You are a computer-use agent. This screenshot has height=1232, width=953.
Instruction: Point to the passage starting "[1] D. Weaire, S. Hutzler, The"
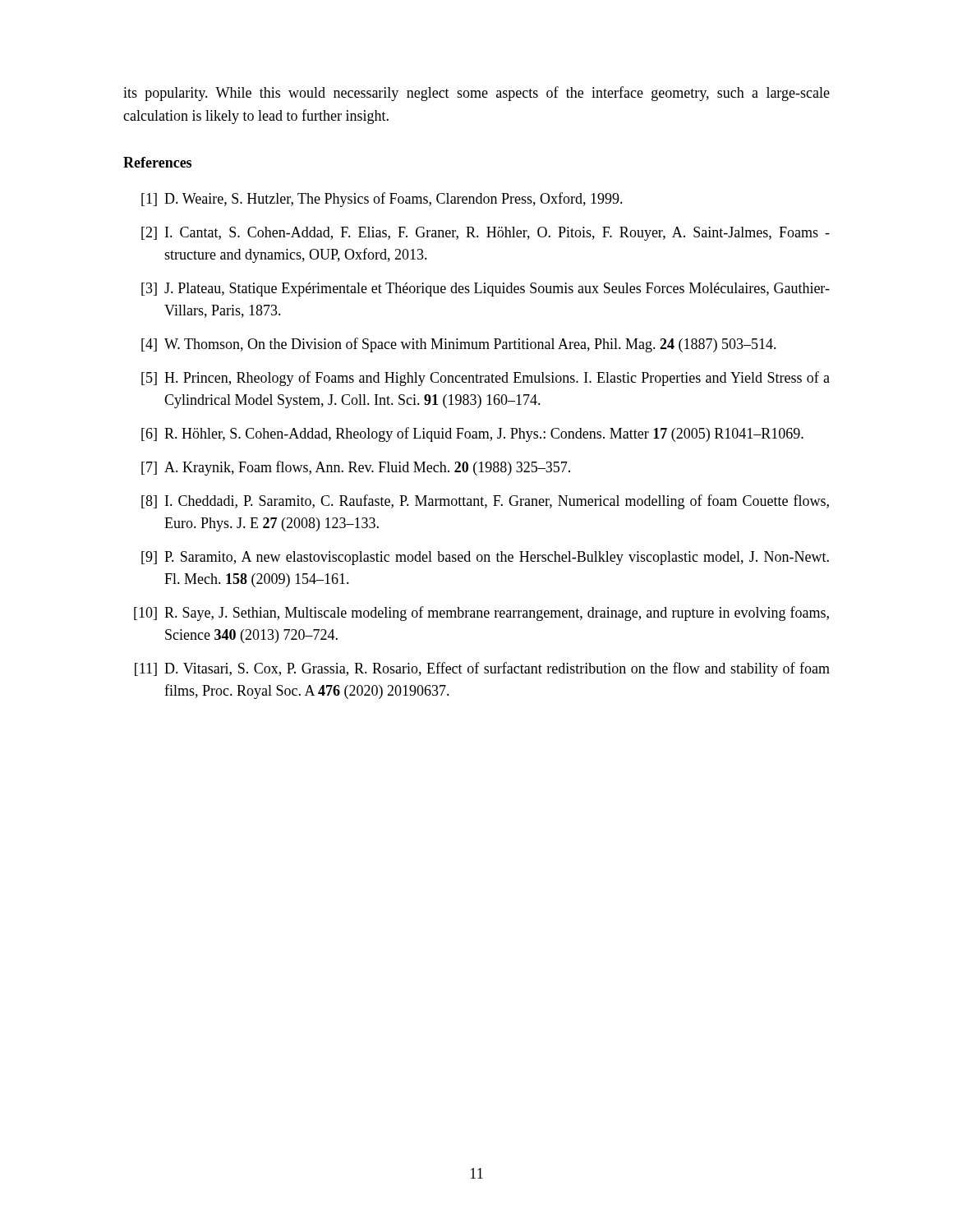(x=476, y=199)
